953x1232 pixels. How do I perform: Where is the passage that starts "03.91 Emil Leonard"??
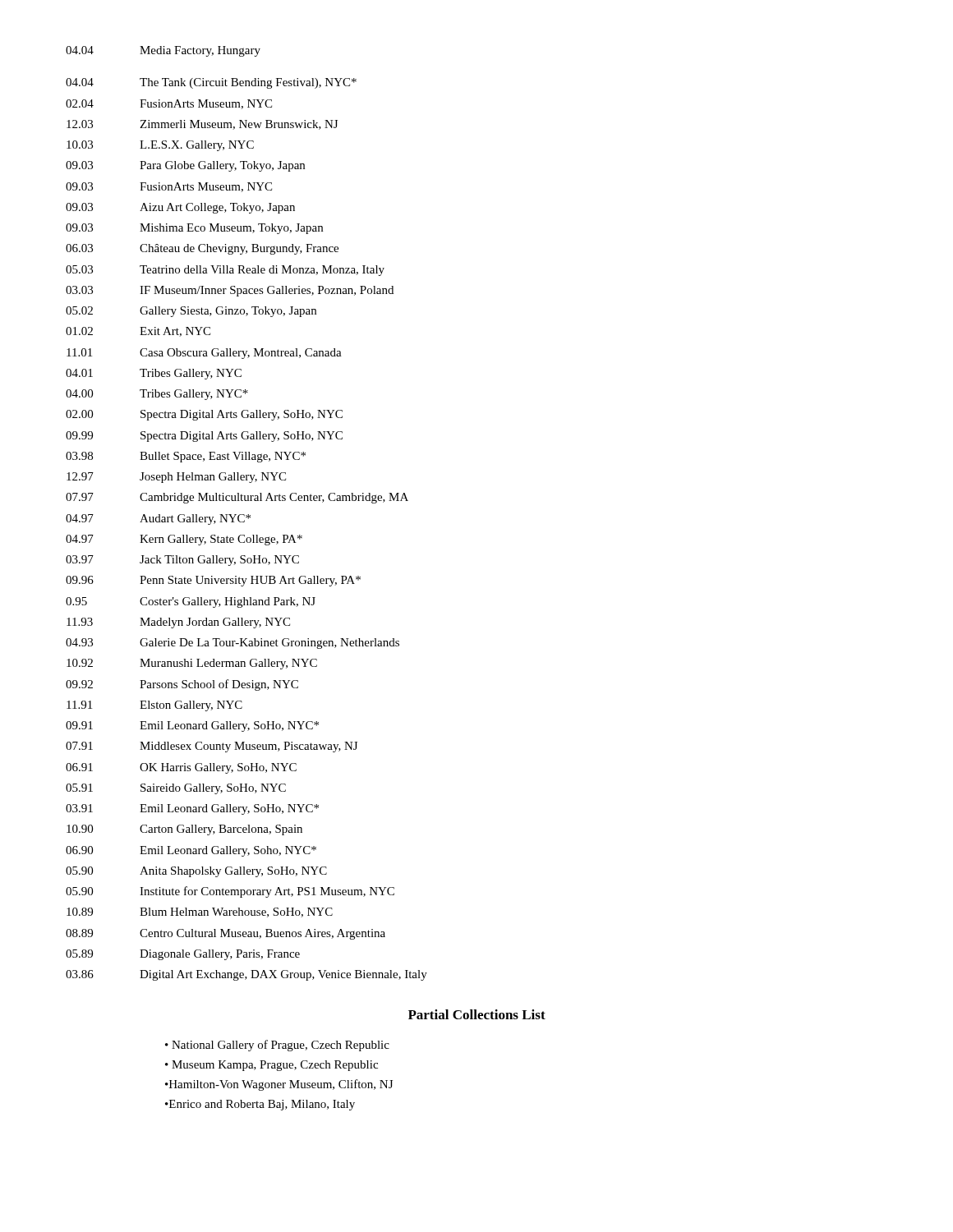click(x=193, y=809)
